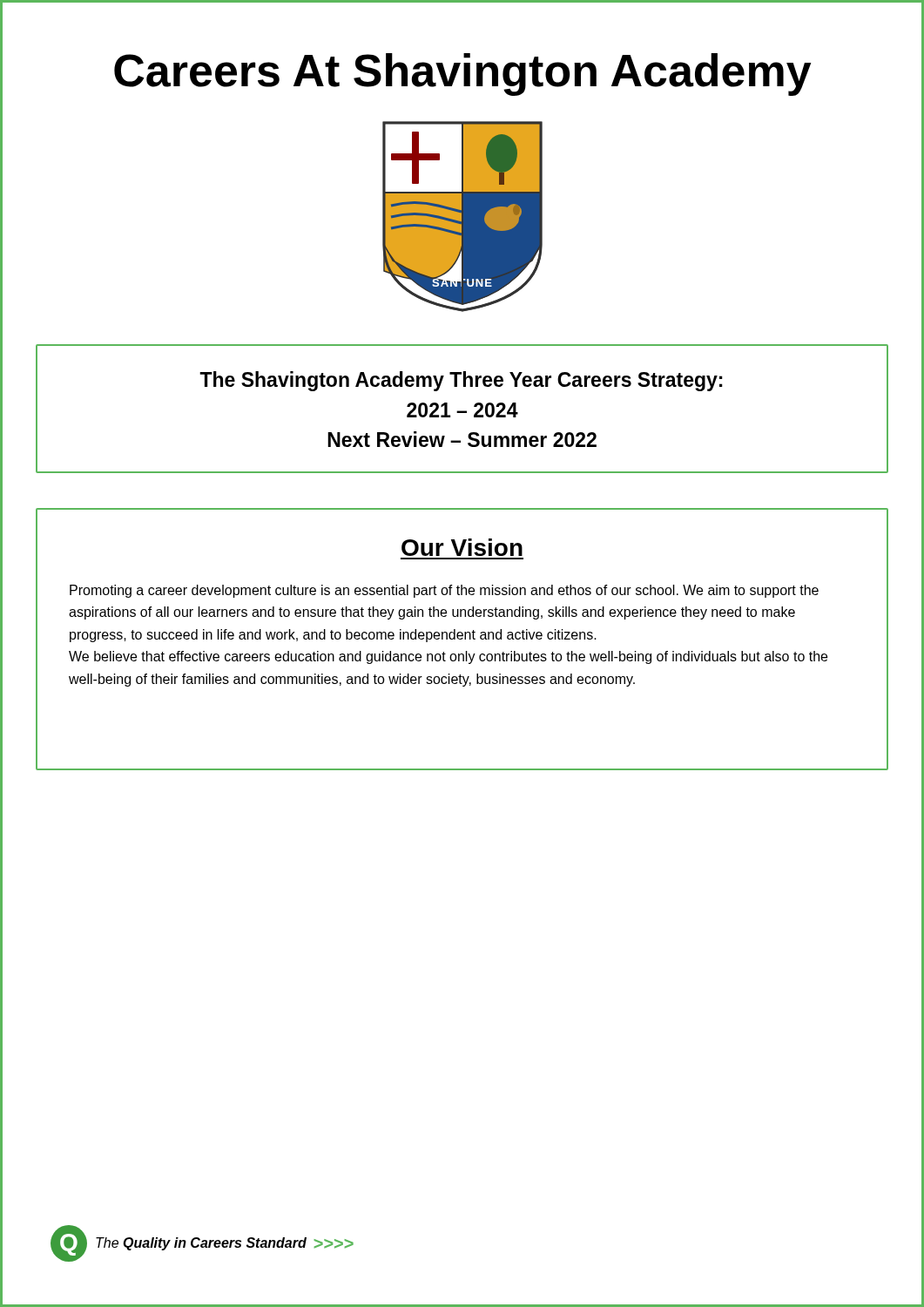Locate the text "Our Vision"

click(462, 547)
